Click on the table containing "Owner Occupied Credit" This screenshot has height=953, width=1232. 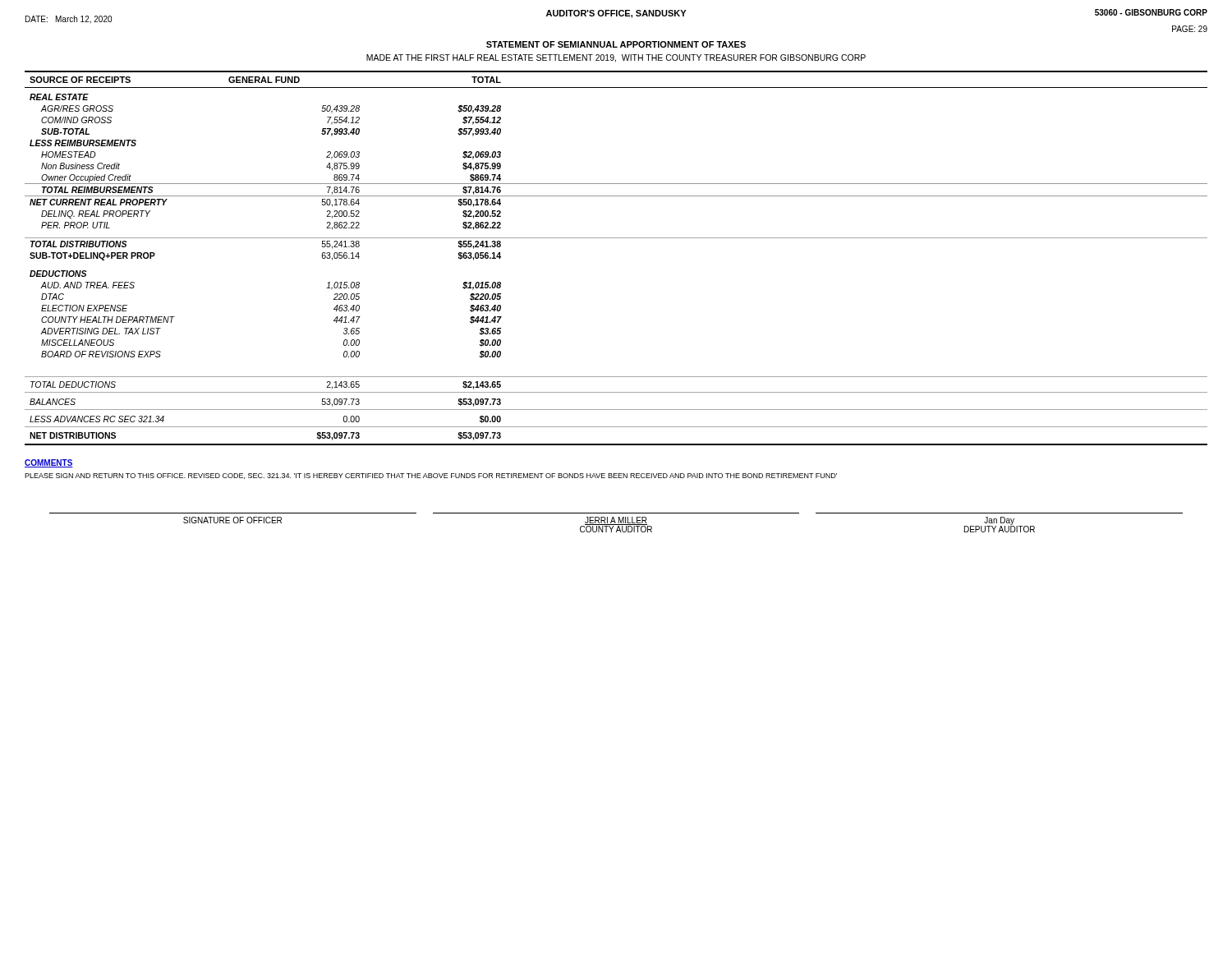(x=616, y=258)
